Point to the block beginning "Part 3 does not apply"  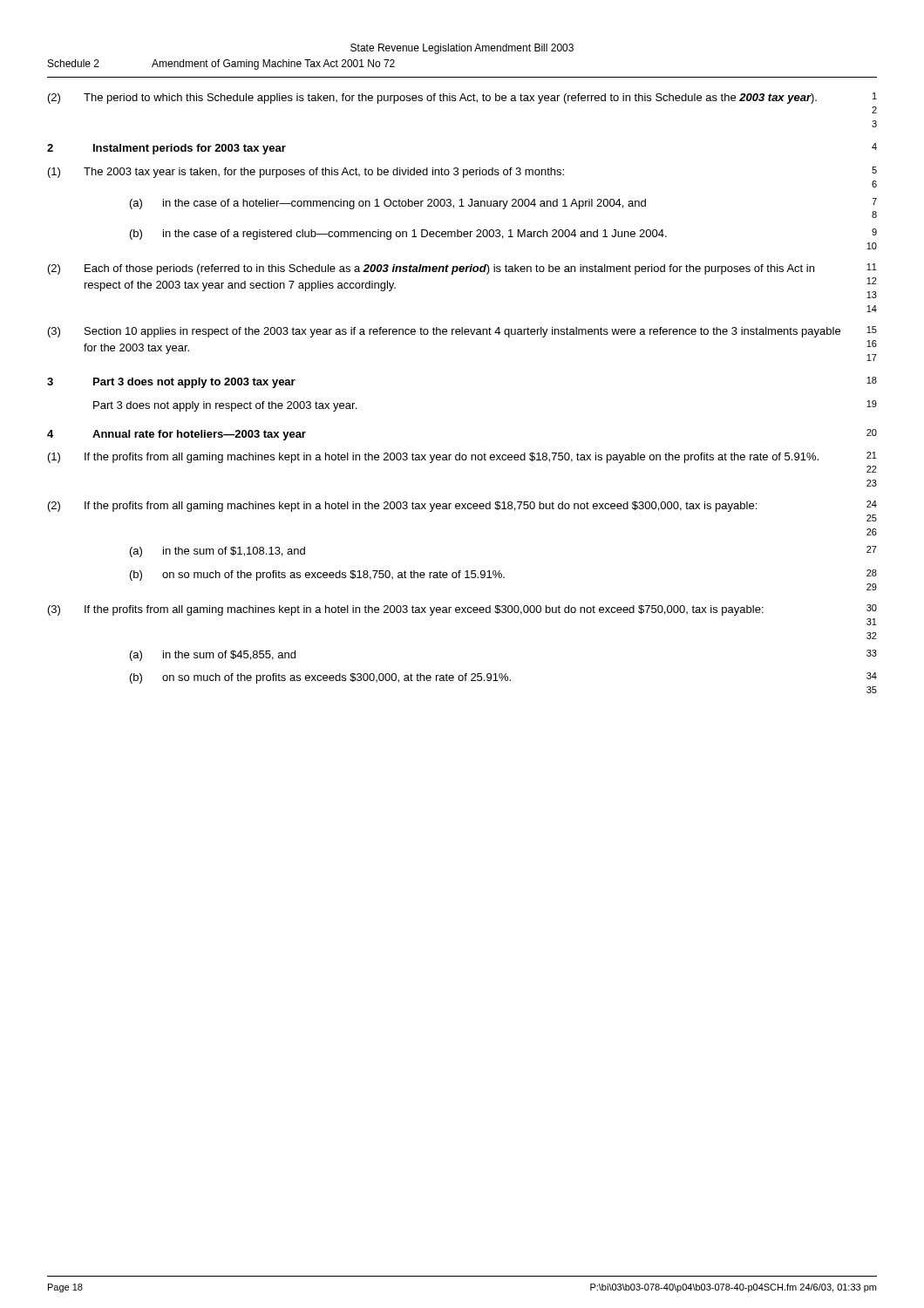[x=227, y=406]
